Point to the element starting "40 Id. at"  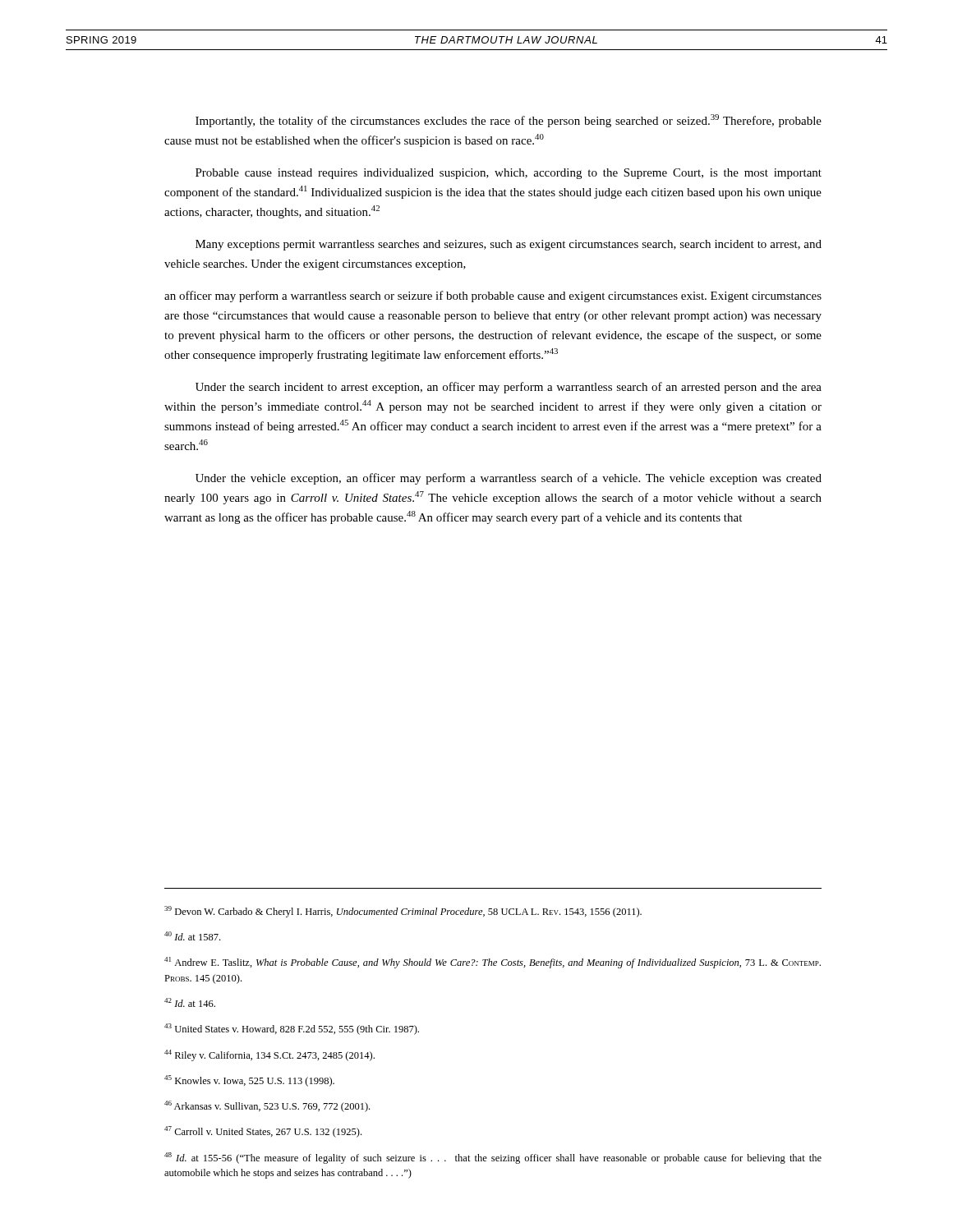pyautogui.click(x=192, y=936)
